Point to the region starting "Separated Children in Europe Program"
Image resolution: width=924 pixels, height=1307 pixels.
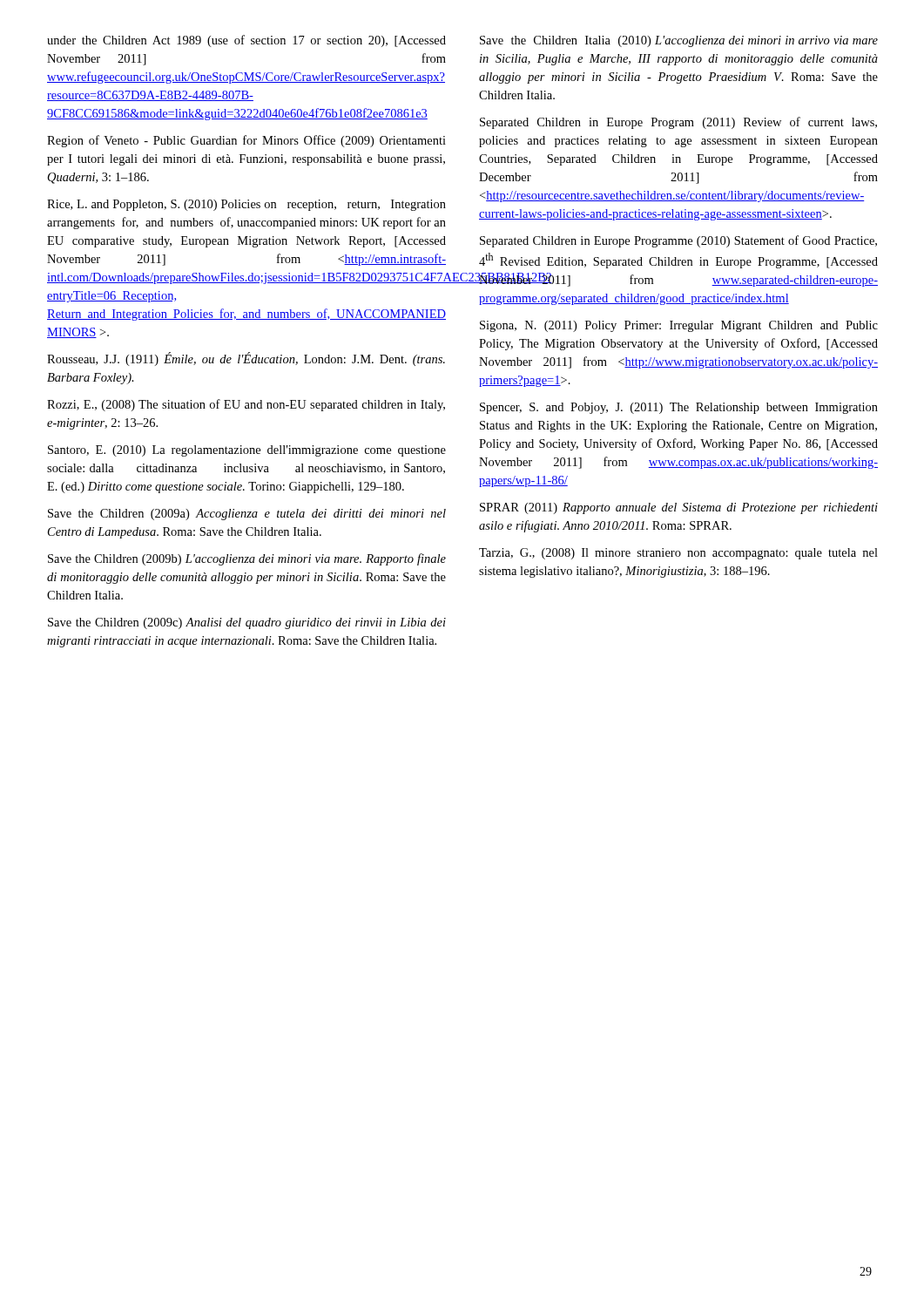pyautogui.click(x=678, y=168)
